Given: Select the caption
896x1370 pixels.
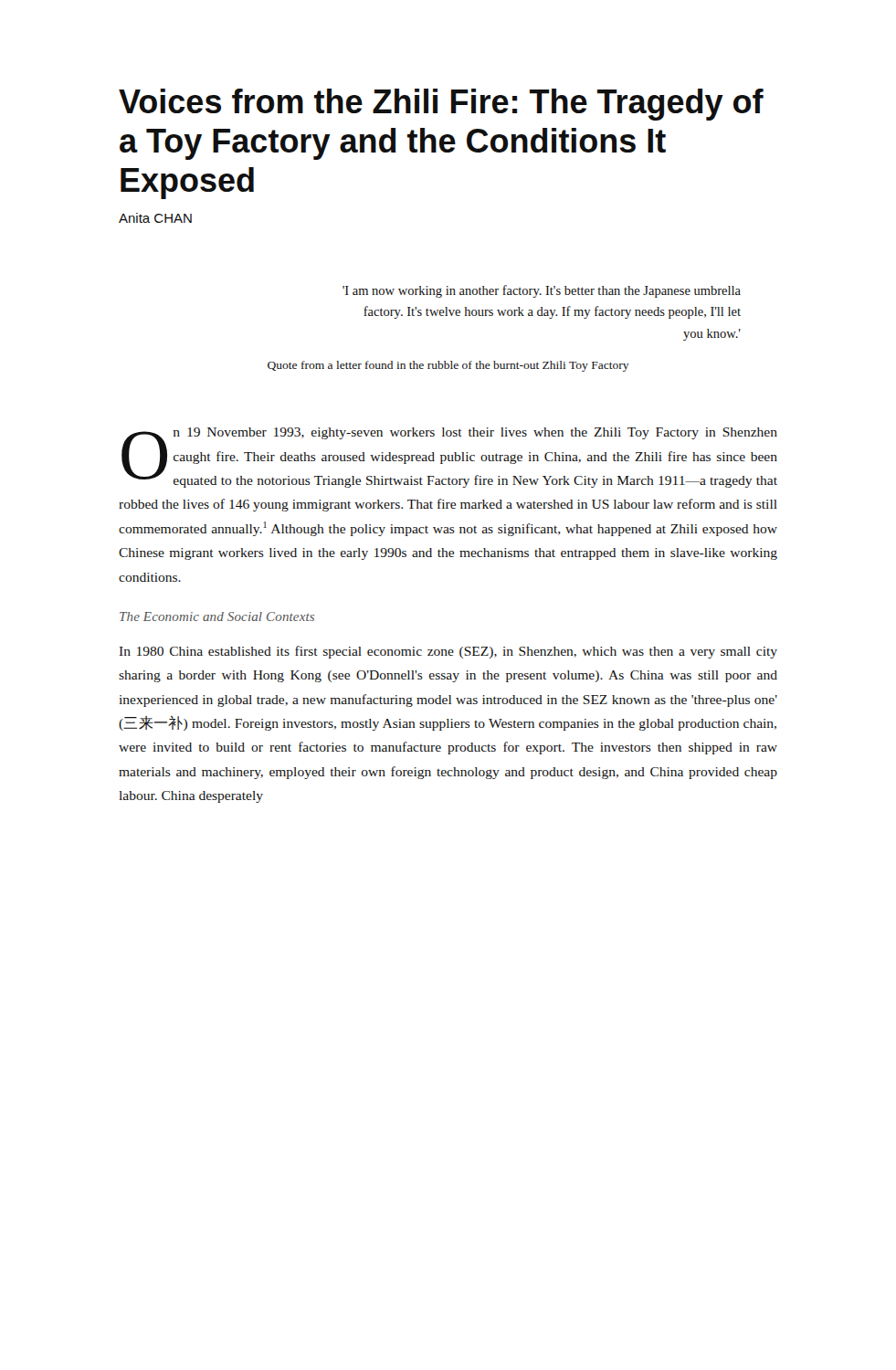Looking at the screenshot, I should pyautogui.click(x=448, y=365).
